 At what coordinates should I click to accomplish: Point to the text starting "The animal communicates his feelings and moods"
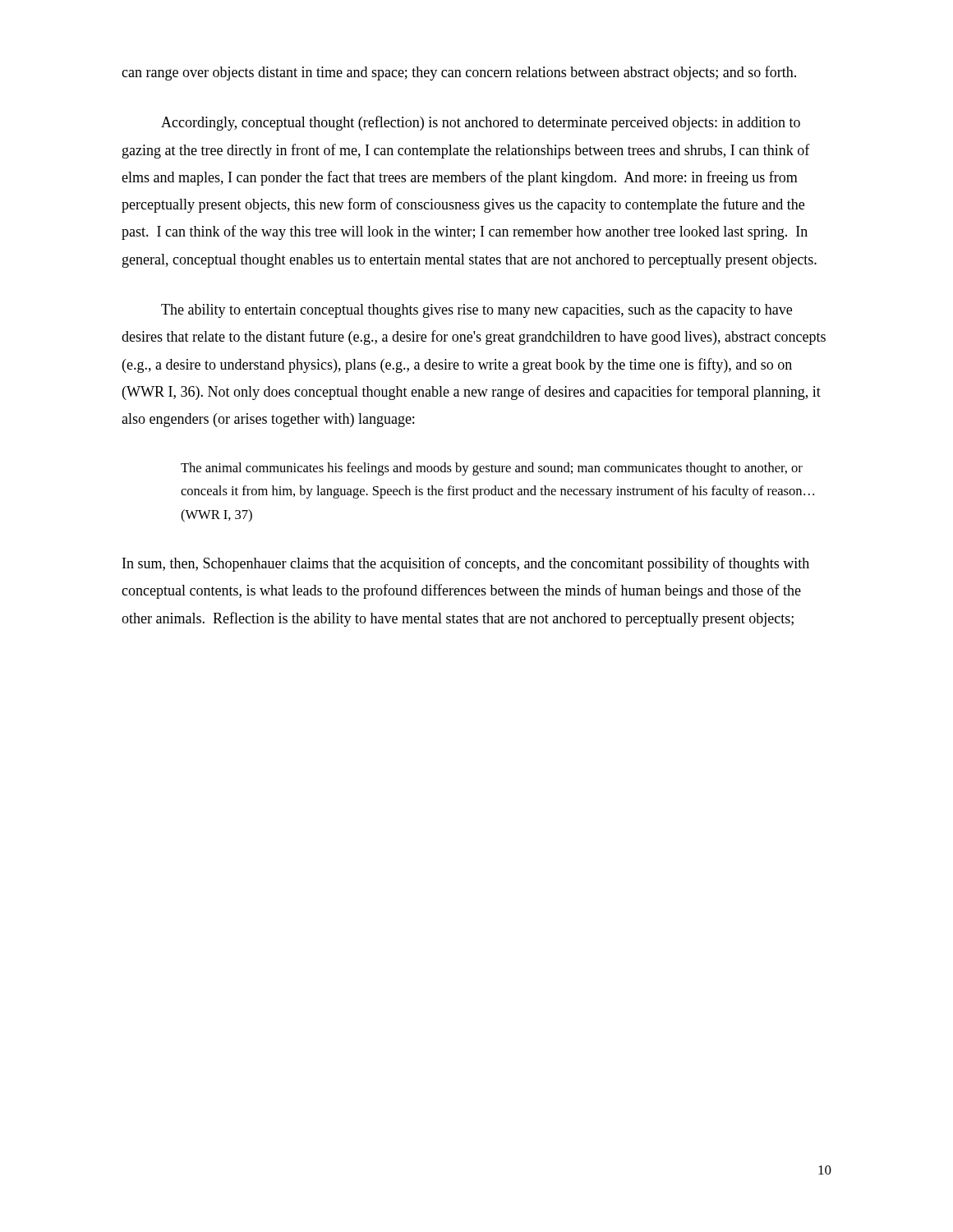506,492
